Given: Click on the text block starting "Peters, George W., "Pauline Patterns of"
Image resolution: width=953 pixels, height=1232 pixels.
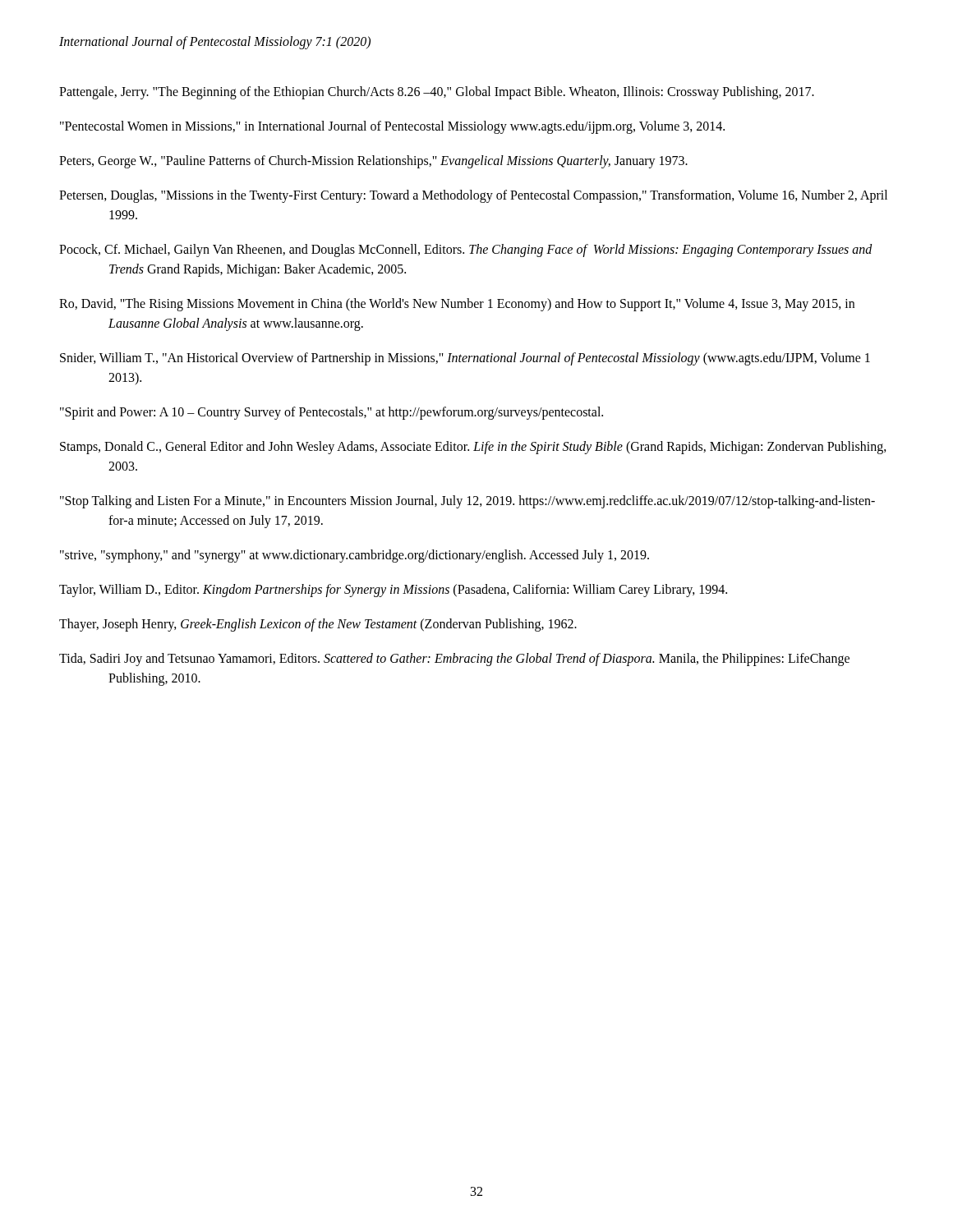Looking at the screenshot, I should 374,161.
